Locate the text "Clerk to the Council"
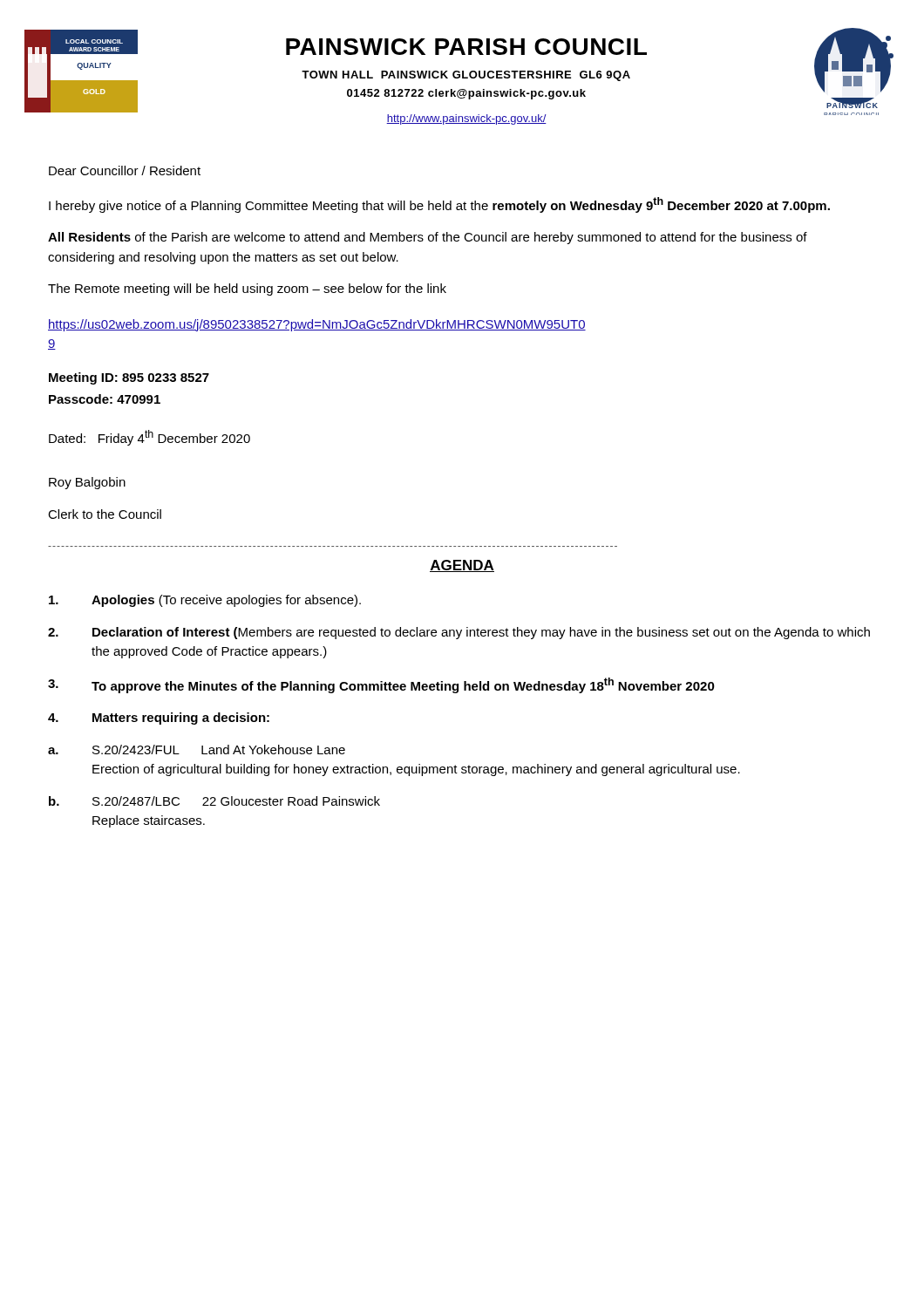 [105, 514]
